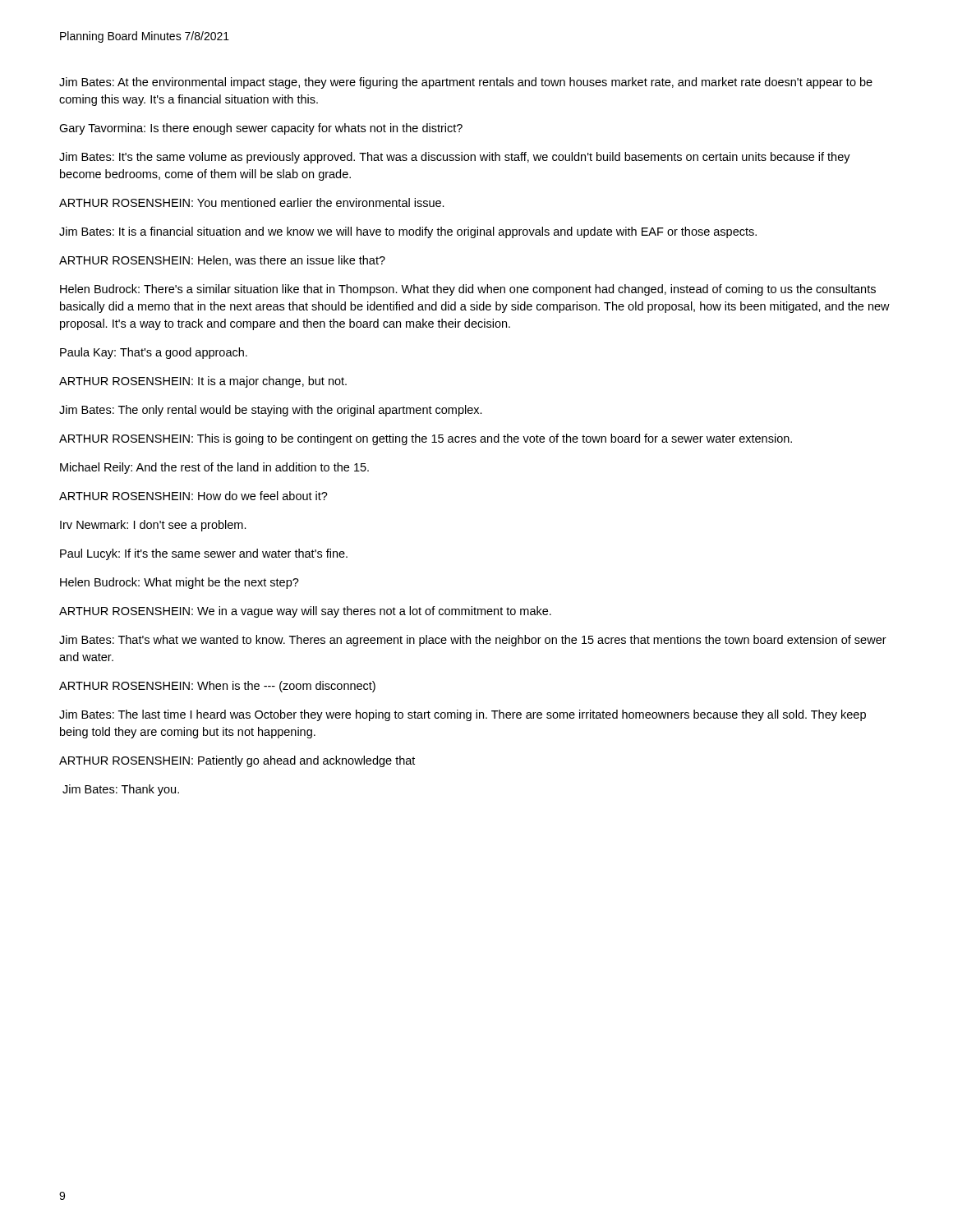The height and width of the screenshot is (1232, 953).
Task: Find the block on this page that starts "ARTHUR ROSENSHEIN: This is going to be contingent"
Action: [426, 439]
